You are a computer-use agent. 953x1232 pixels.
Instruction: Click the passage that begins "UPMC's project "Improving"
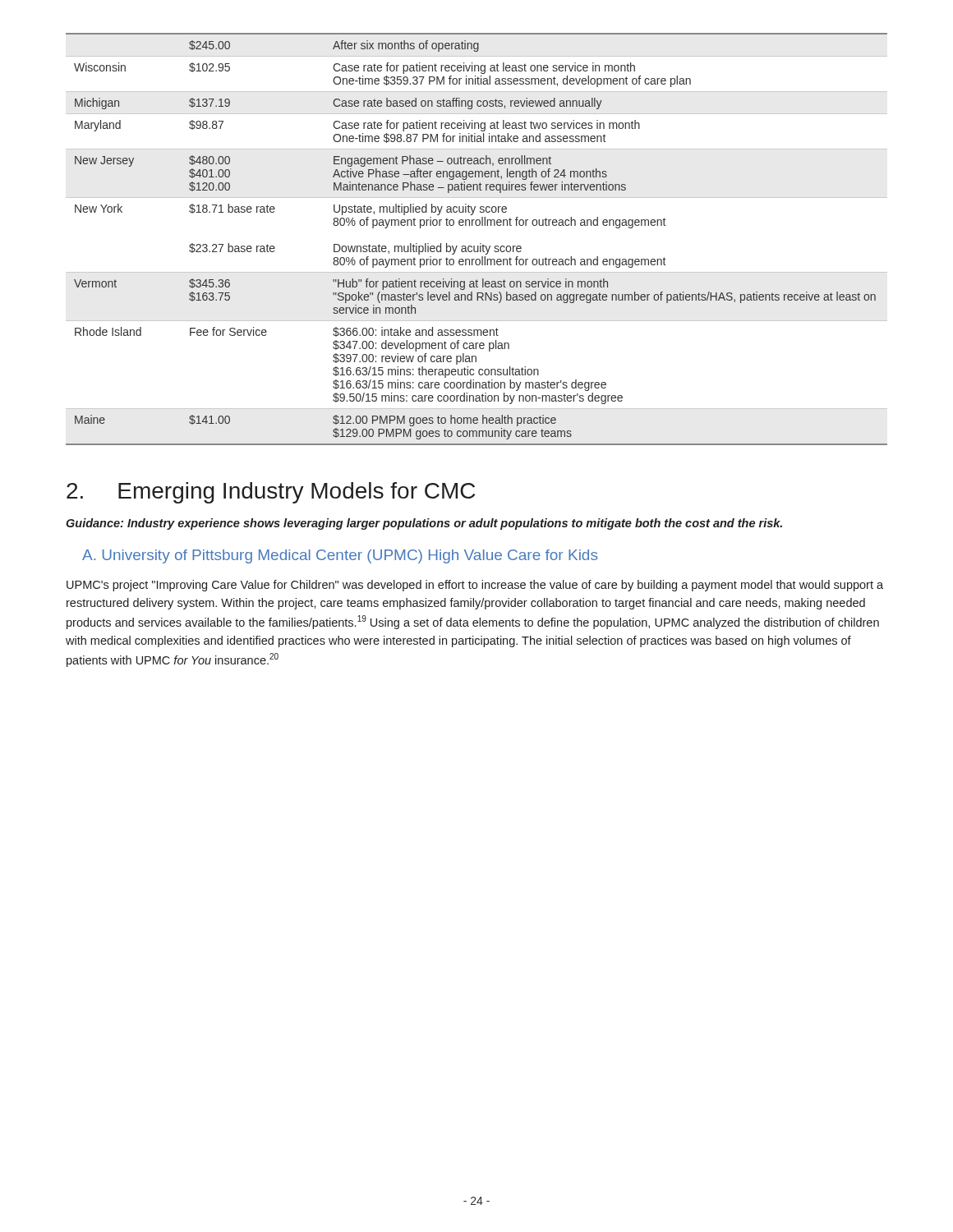(476, 623)
